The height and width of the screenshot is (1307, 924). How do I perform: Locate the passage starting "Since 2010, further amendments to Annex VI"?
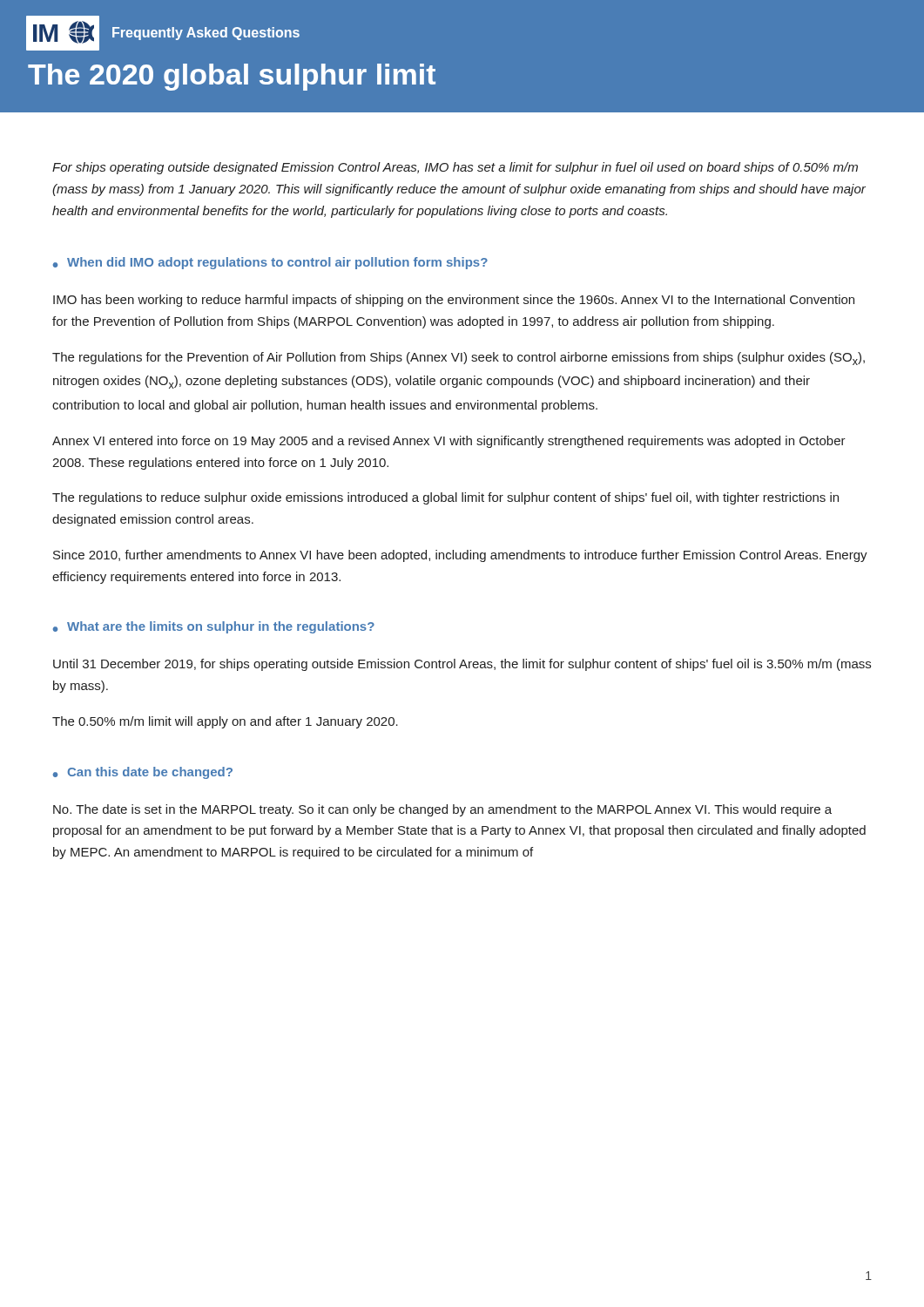460,565
